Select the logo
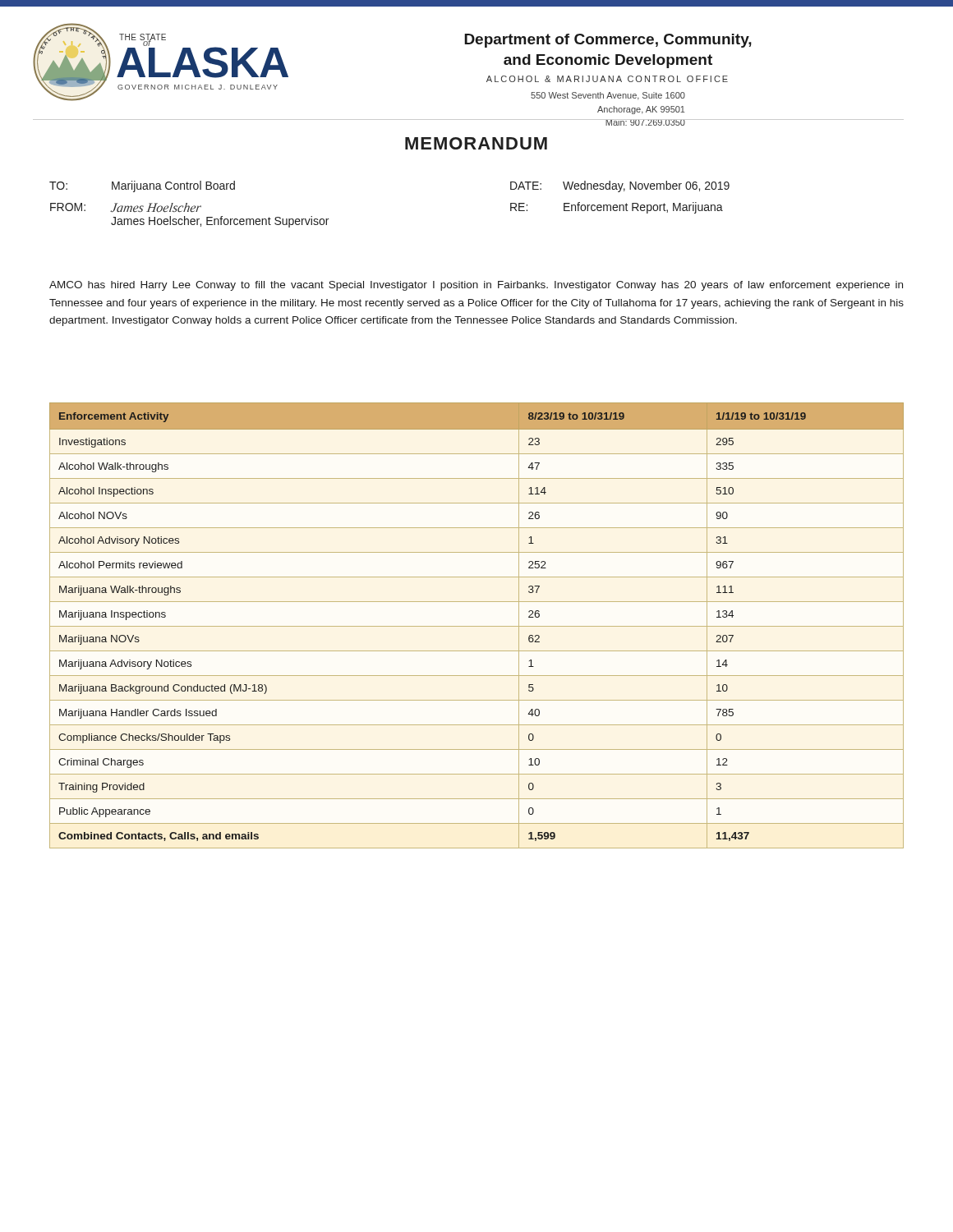This screenshot has height=1232, width=953. click(173, 62)
